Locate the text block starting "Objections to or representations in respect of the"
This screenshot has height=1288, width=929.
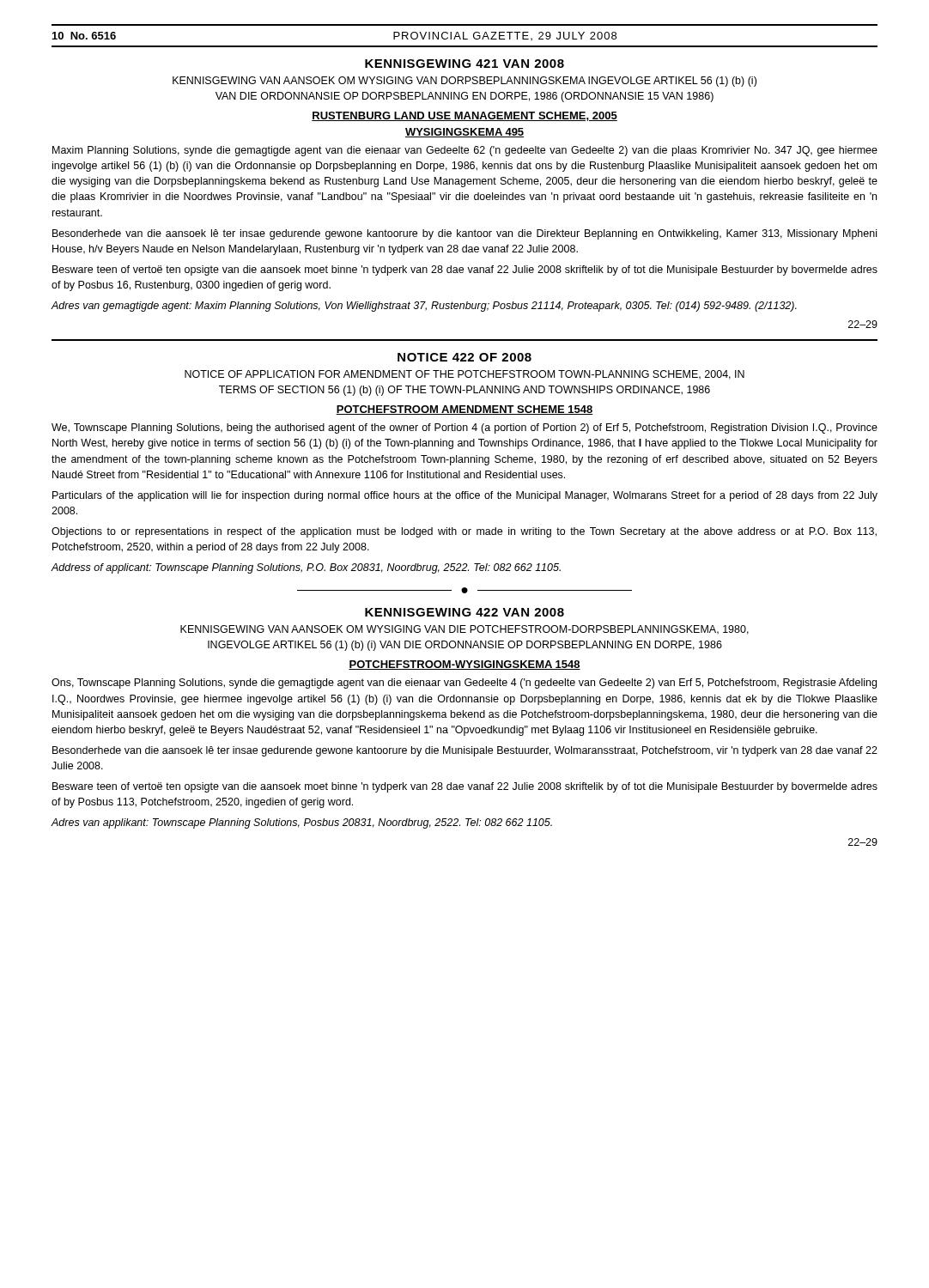tap(464, 539)
